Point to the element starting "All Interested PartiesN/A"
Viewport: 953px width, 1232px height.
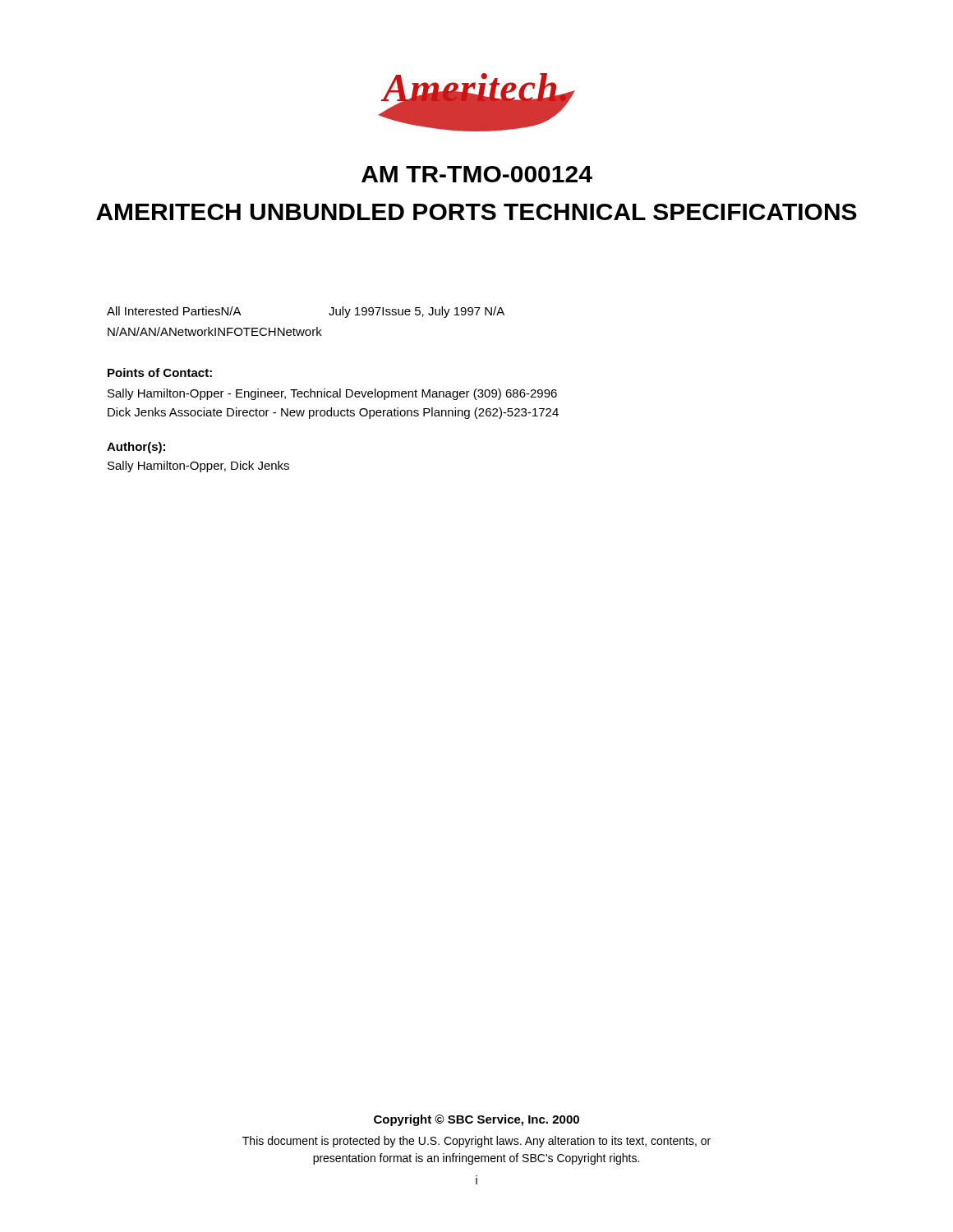(x=174, y=311)
